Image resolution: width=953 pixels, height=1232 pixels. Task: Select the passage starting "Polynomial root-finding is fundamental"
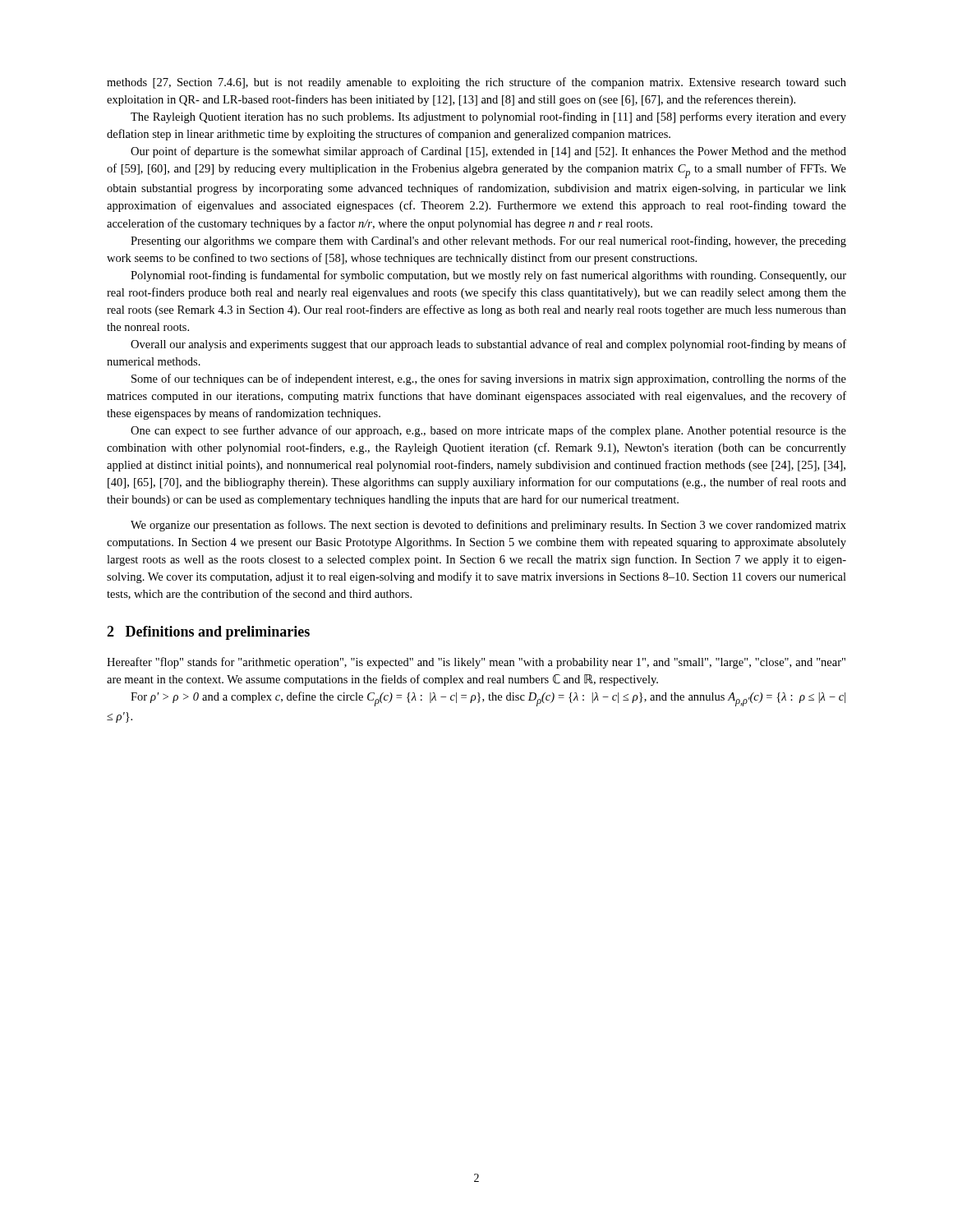[x=476, y=301]
